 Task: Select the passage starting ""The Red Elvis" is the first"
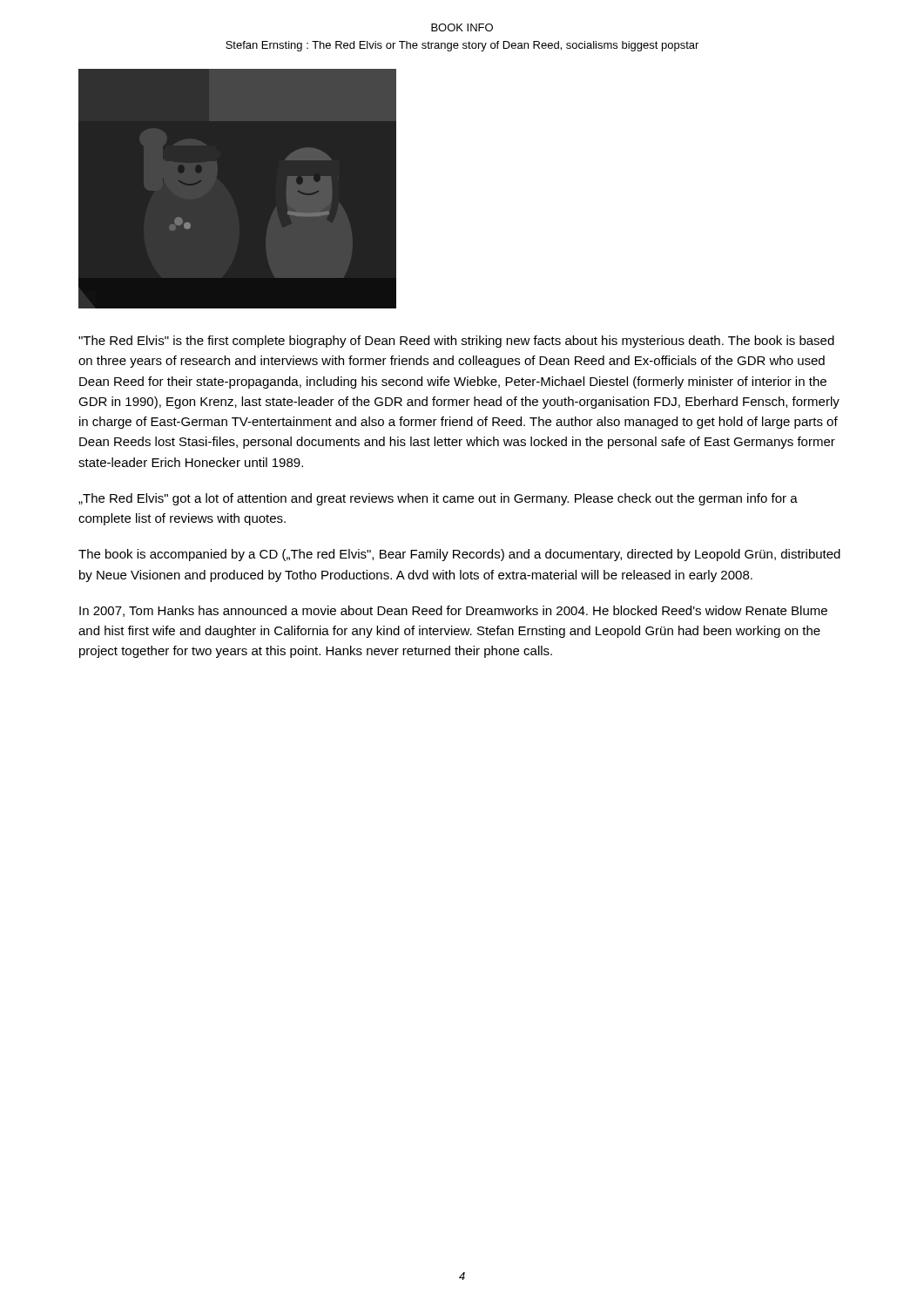point(462,401)
